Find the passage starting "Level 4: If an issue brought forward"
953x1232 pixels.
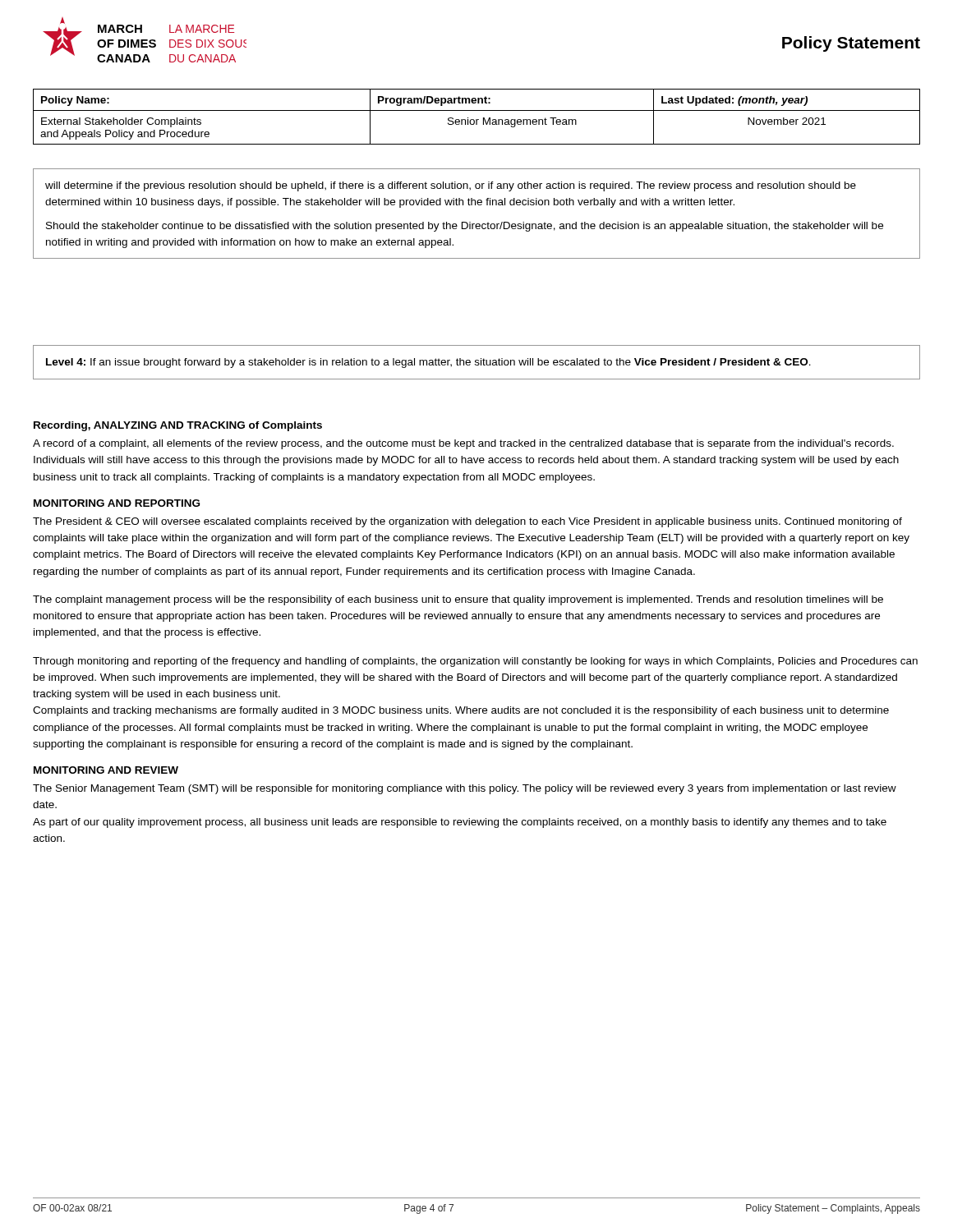click(x=428, y=362)
